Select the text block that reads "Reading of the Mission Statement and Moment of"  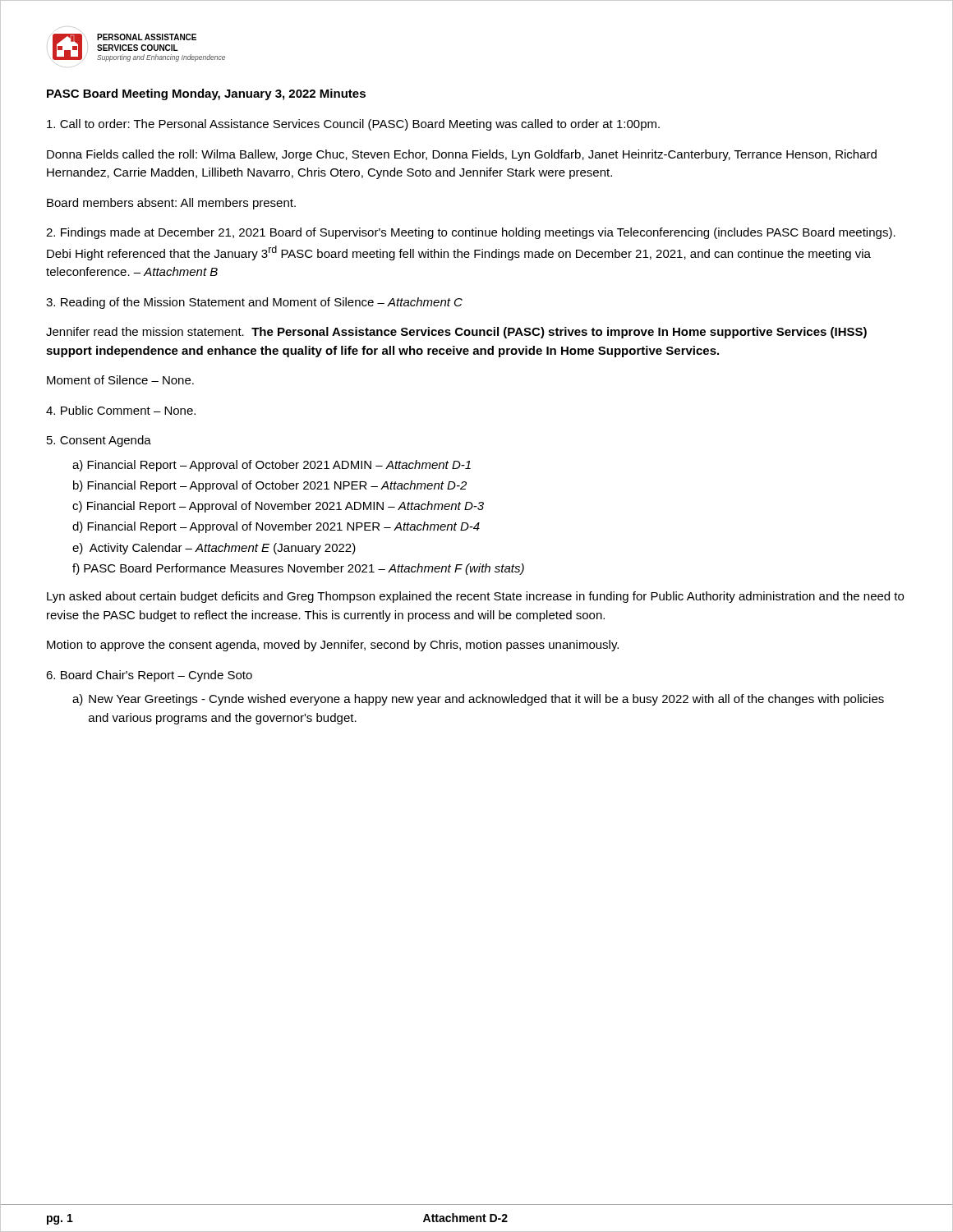point(254,301)
